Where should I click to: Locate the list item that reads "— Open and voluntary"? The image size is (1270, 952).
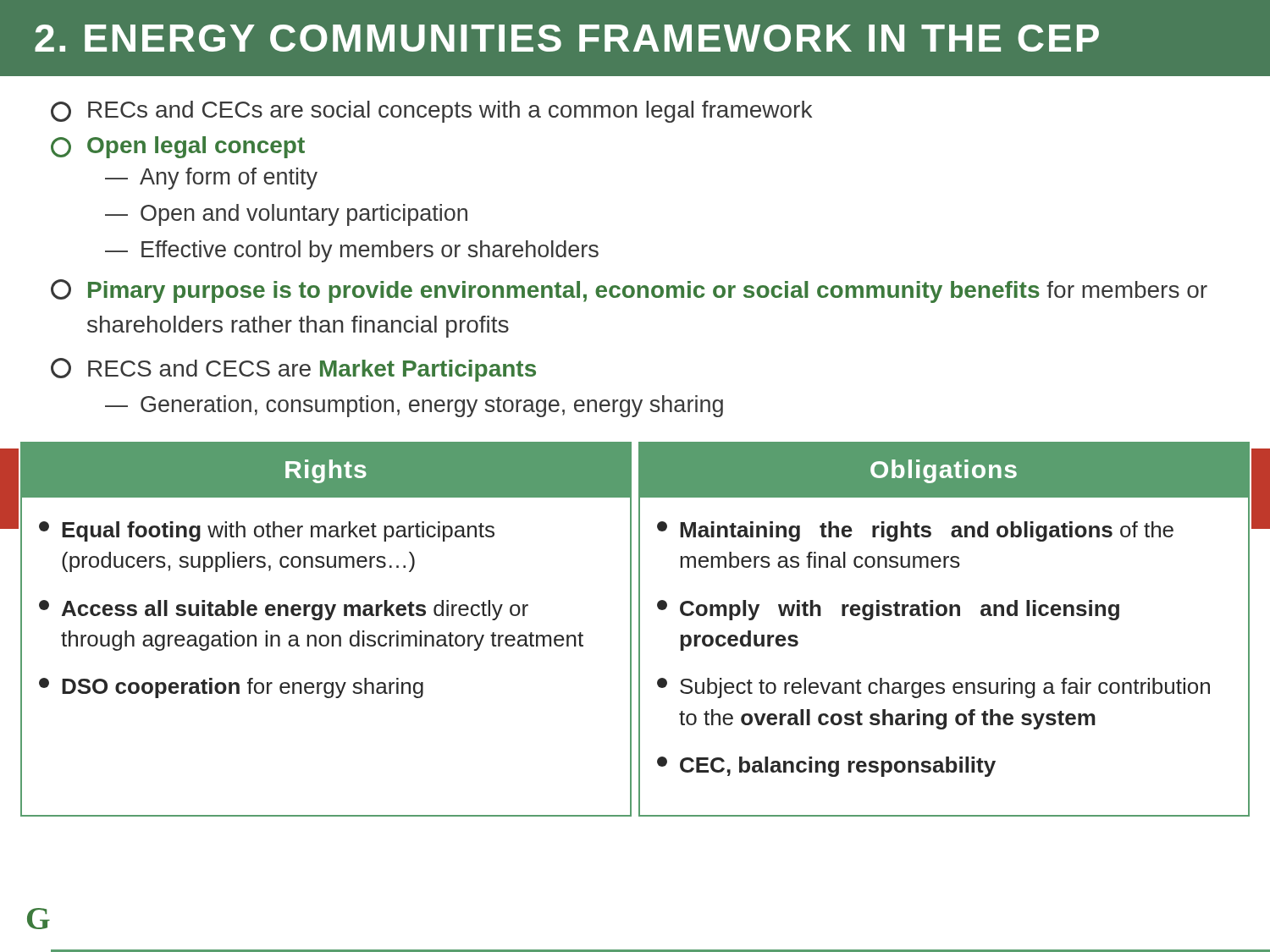(x=287, y=214)
